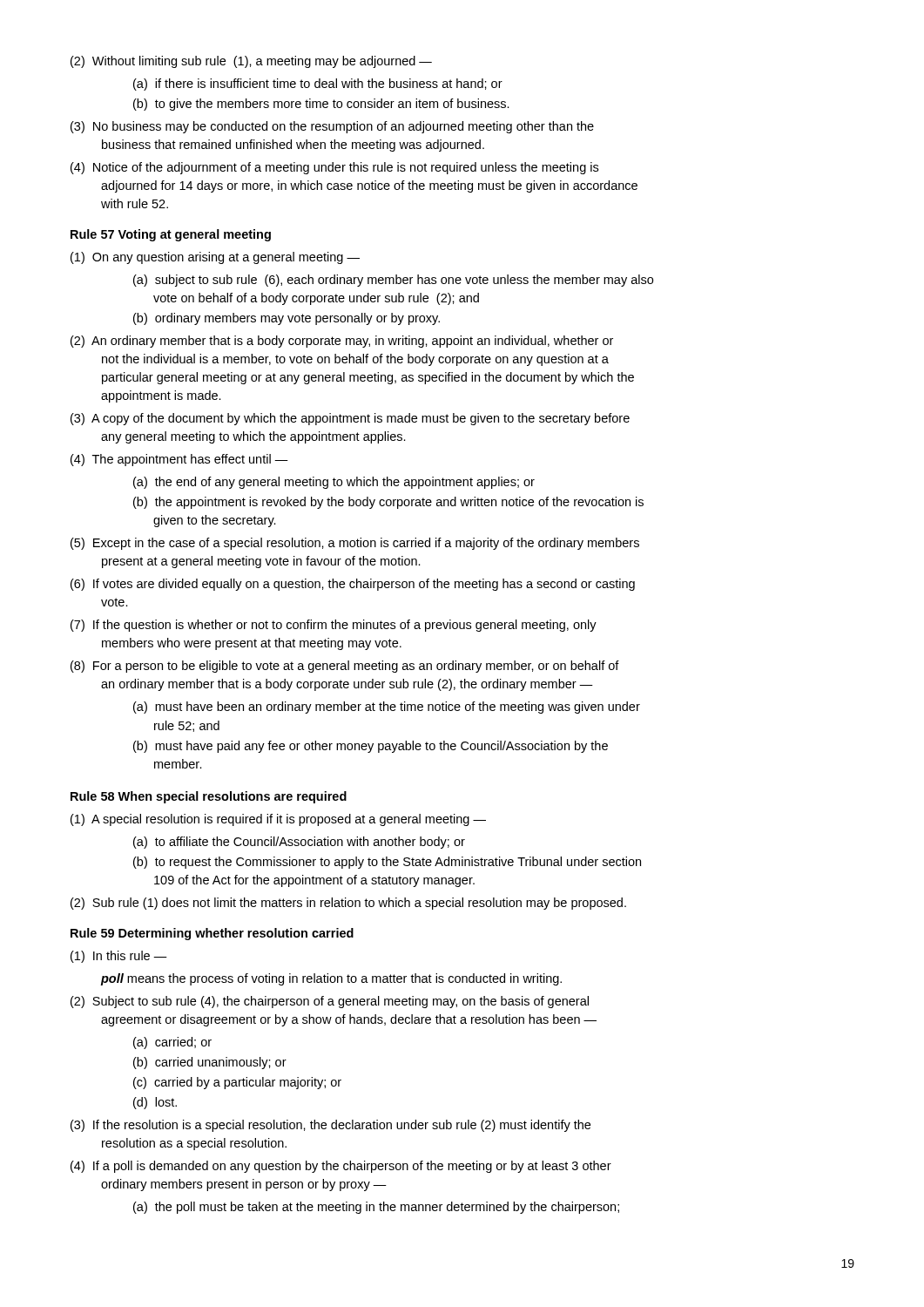Select the list item with the text "(2) Sub rule (1) does not"
Image resolution: width=924 pixels, height=1307 pixels.
pos(462,903)
